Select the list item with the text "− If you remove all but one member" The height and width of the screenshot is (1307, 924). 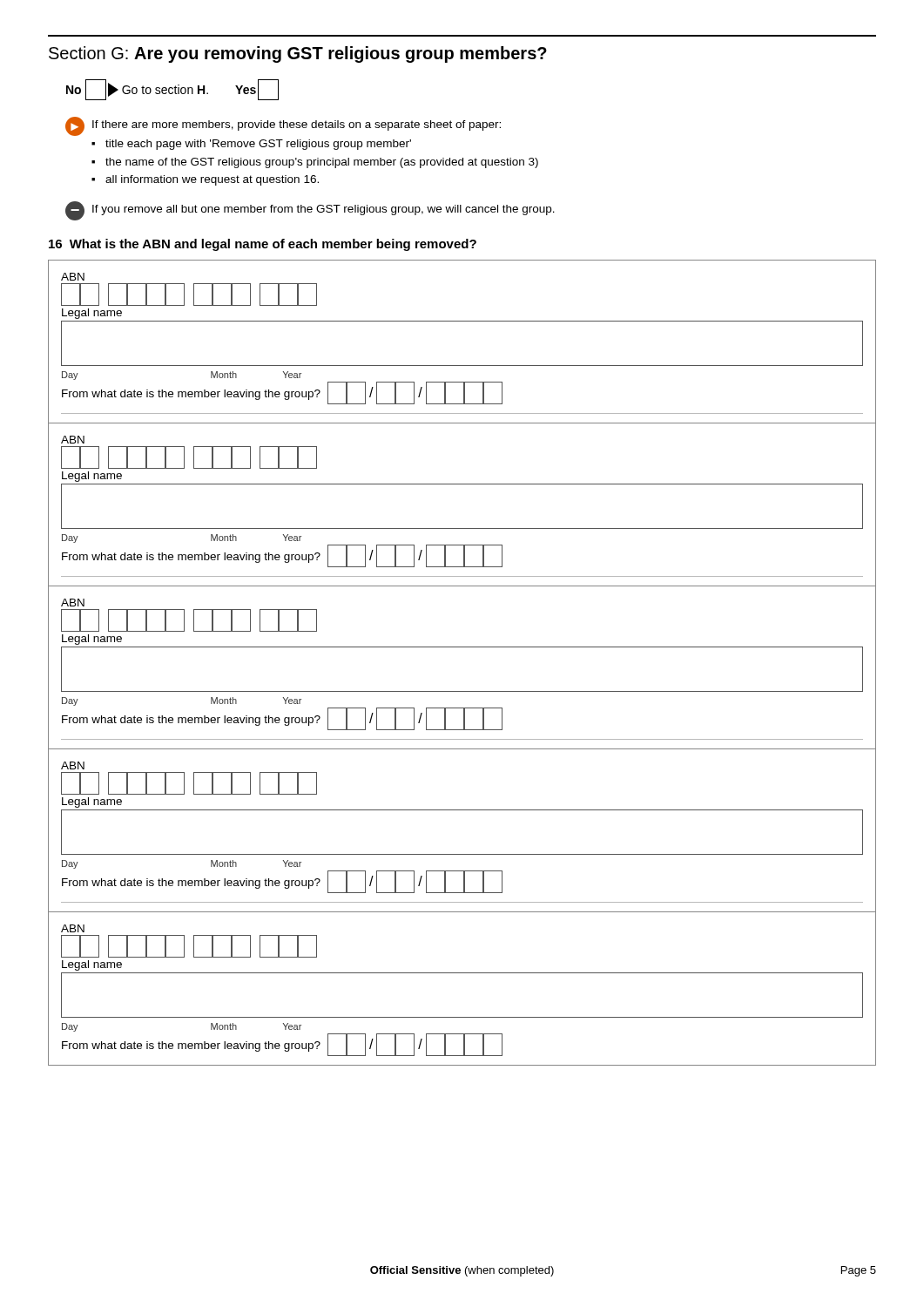click(310, 210)
